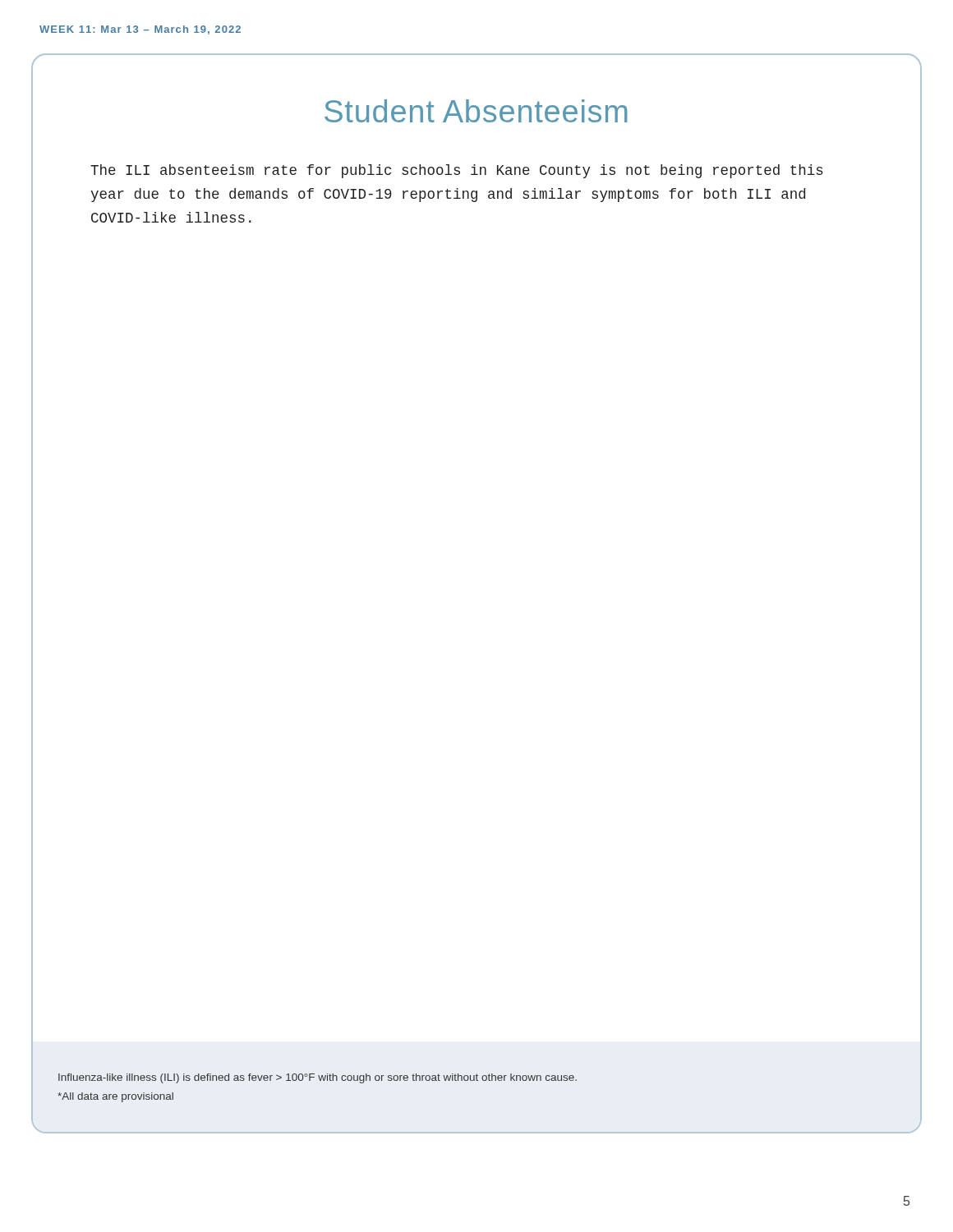The width and height of the screenshot is (953, 1232).
Task: Find the text starting "Student Absenteeism"
Action: pyautogui.click(x=476, y=112)
